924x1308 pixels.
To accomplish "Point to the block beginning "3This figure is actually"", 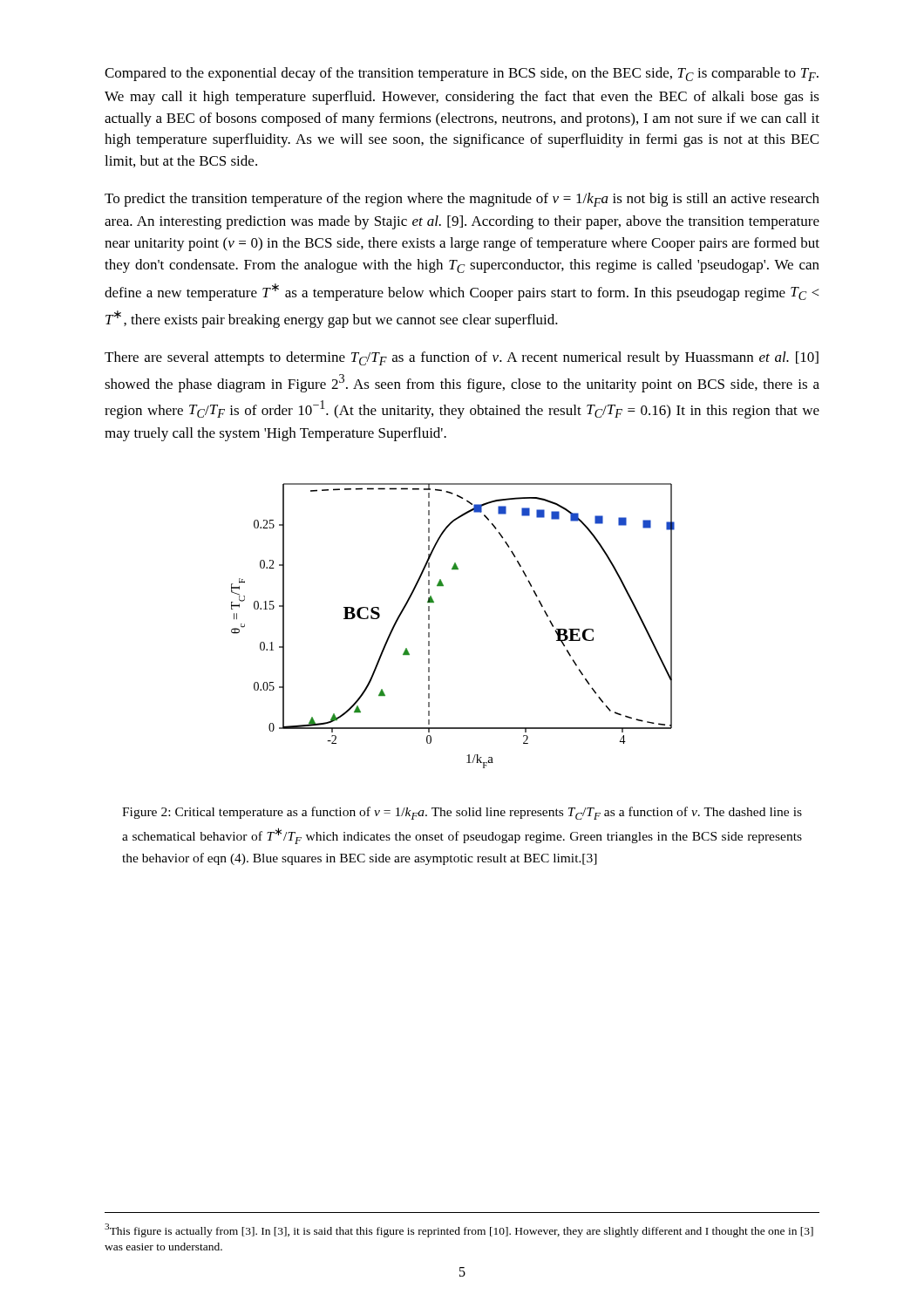I will click(459, 1237).
